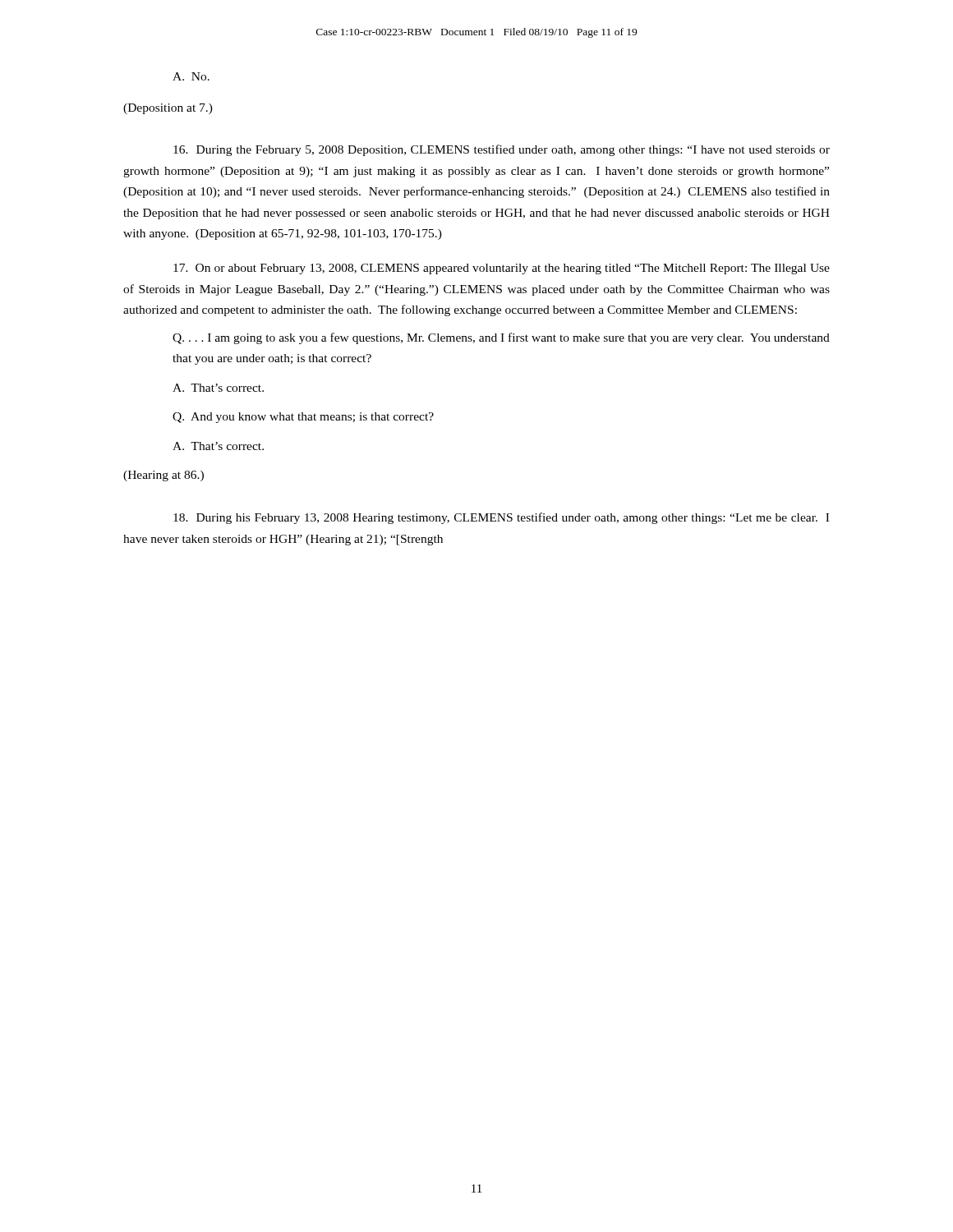
Task: Where is the passage that starts "During his February 13, 2008"?
Action: coord(476,528)
